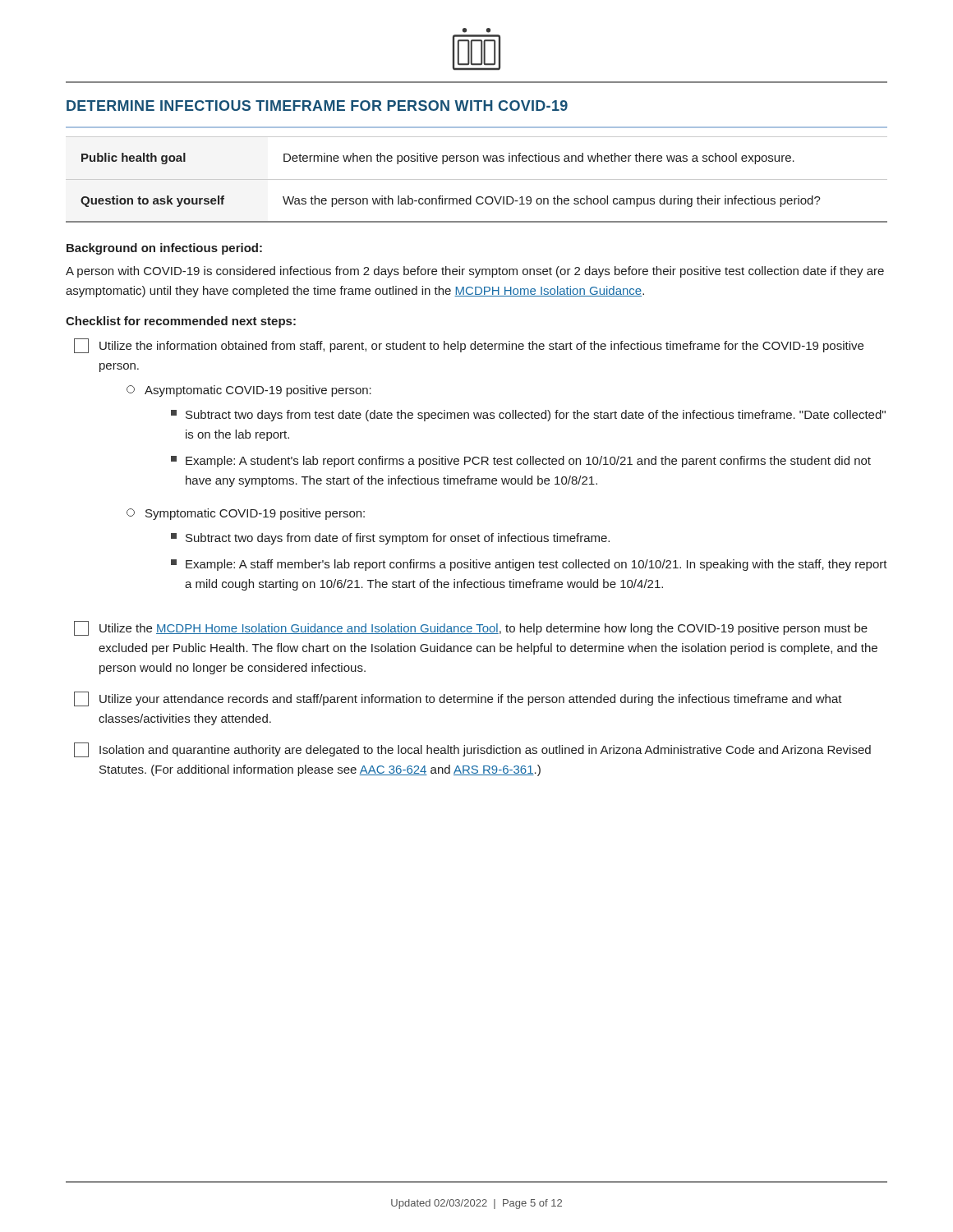953x1232 pixels.
Task: Find the section header with the text "Background on infectious period:"
Action: click(164, 248)
